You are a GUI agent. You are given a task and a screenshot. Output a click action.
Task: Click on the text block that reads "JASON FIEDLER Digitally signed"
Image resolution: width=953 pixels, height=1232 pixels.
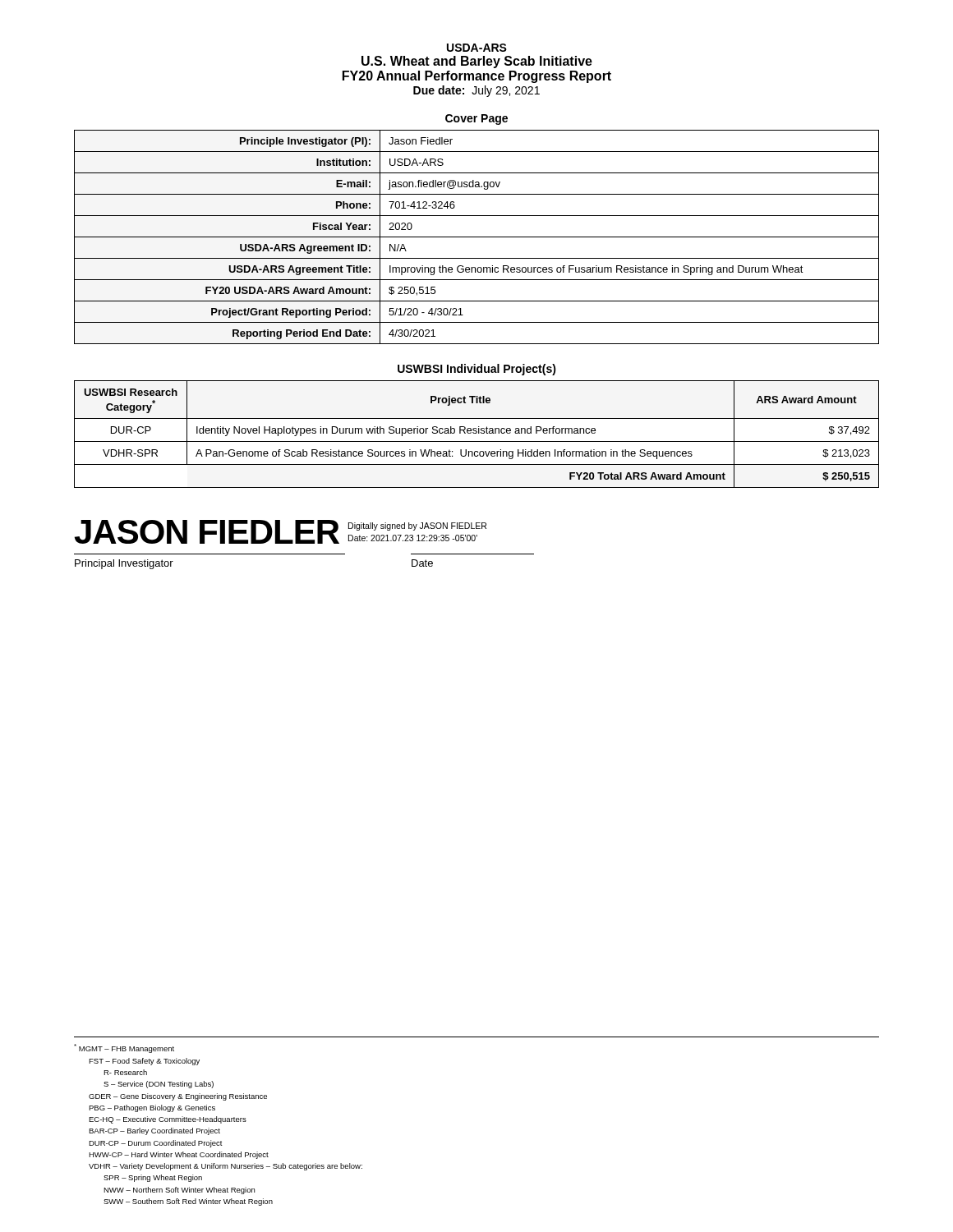[x=476, y=541]
